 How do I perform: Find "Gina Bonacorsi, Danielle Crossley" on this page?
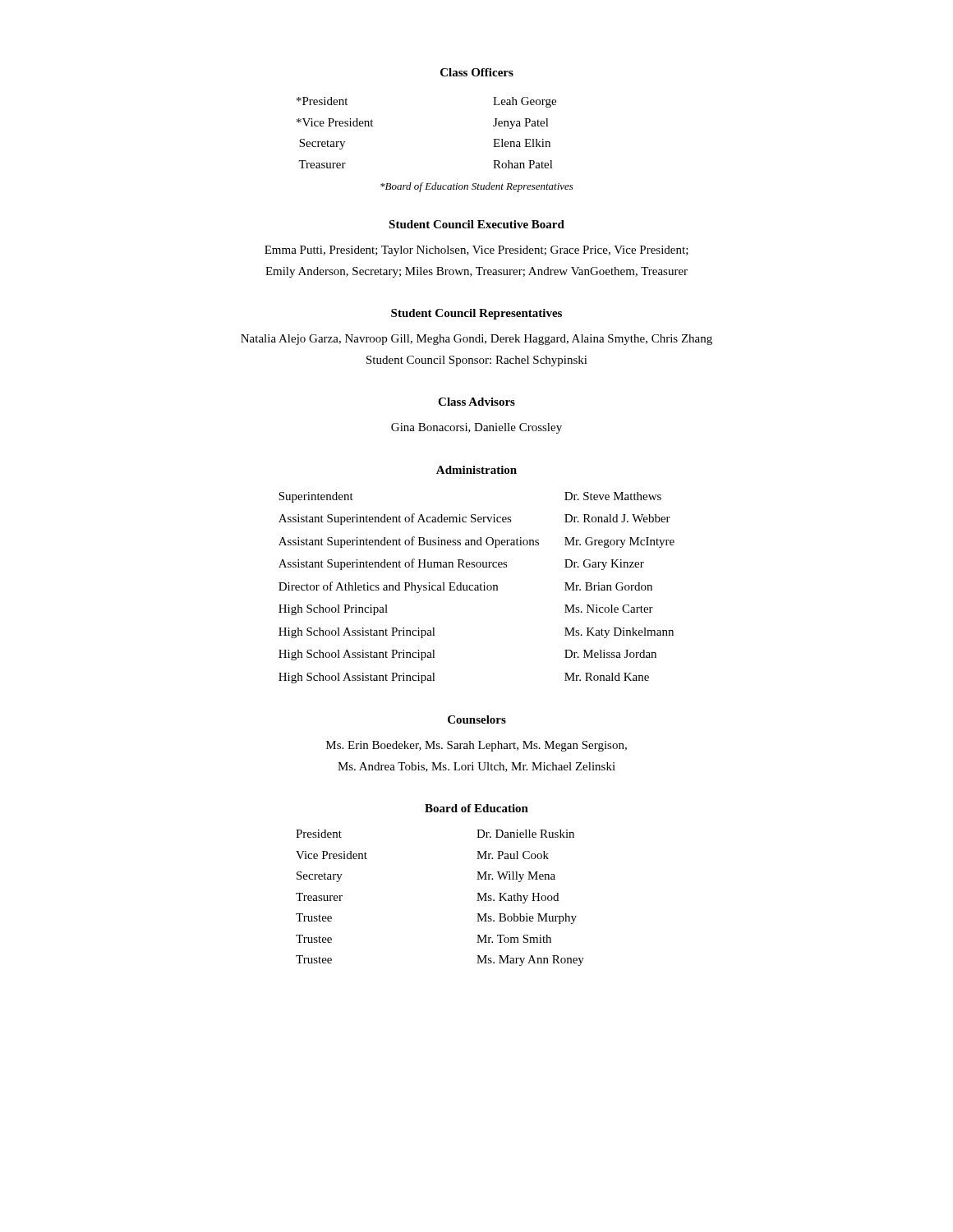476,427
